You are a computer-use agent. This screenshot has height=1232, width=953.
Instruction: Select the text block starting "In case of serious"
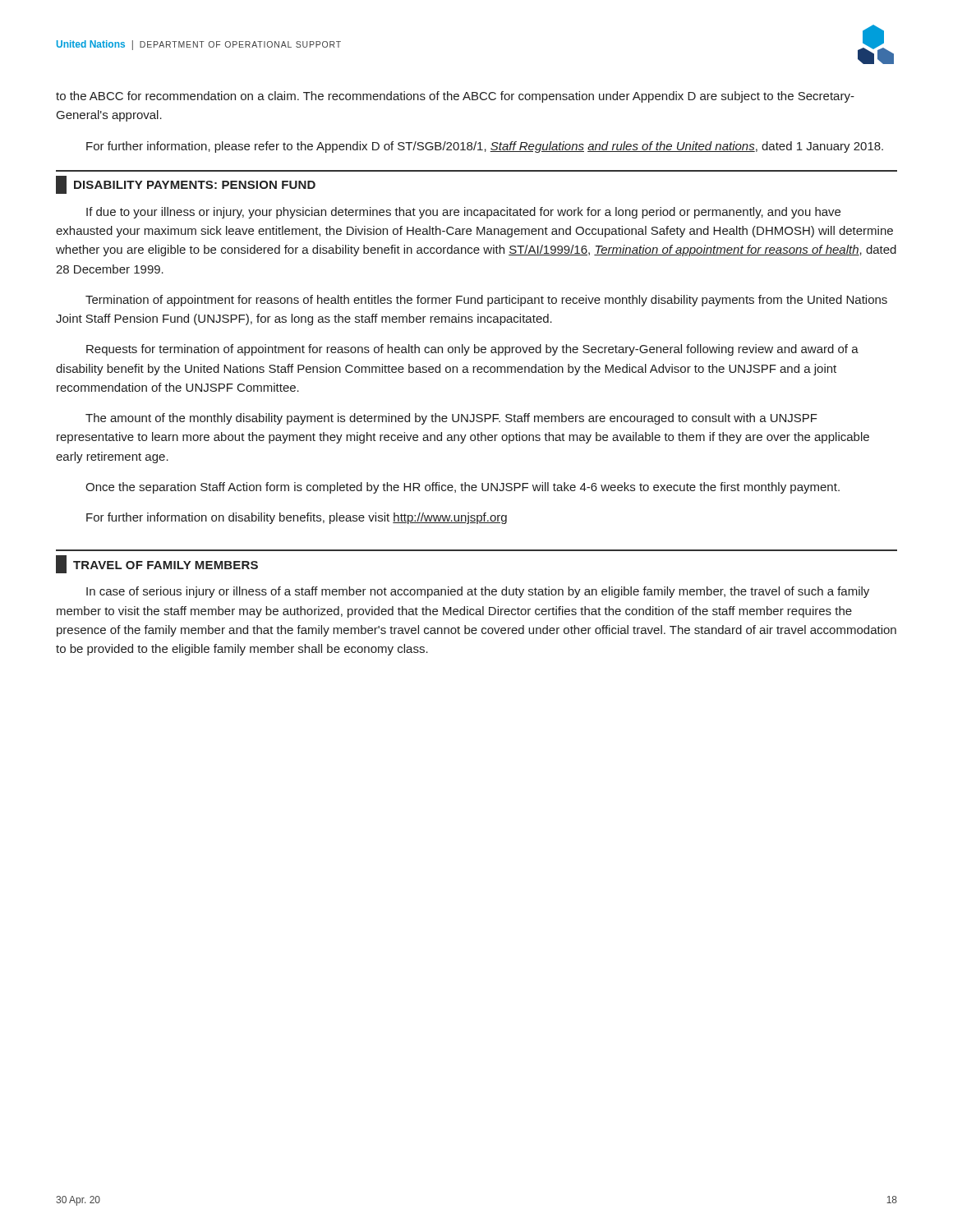[476, 620]
